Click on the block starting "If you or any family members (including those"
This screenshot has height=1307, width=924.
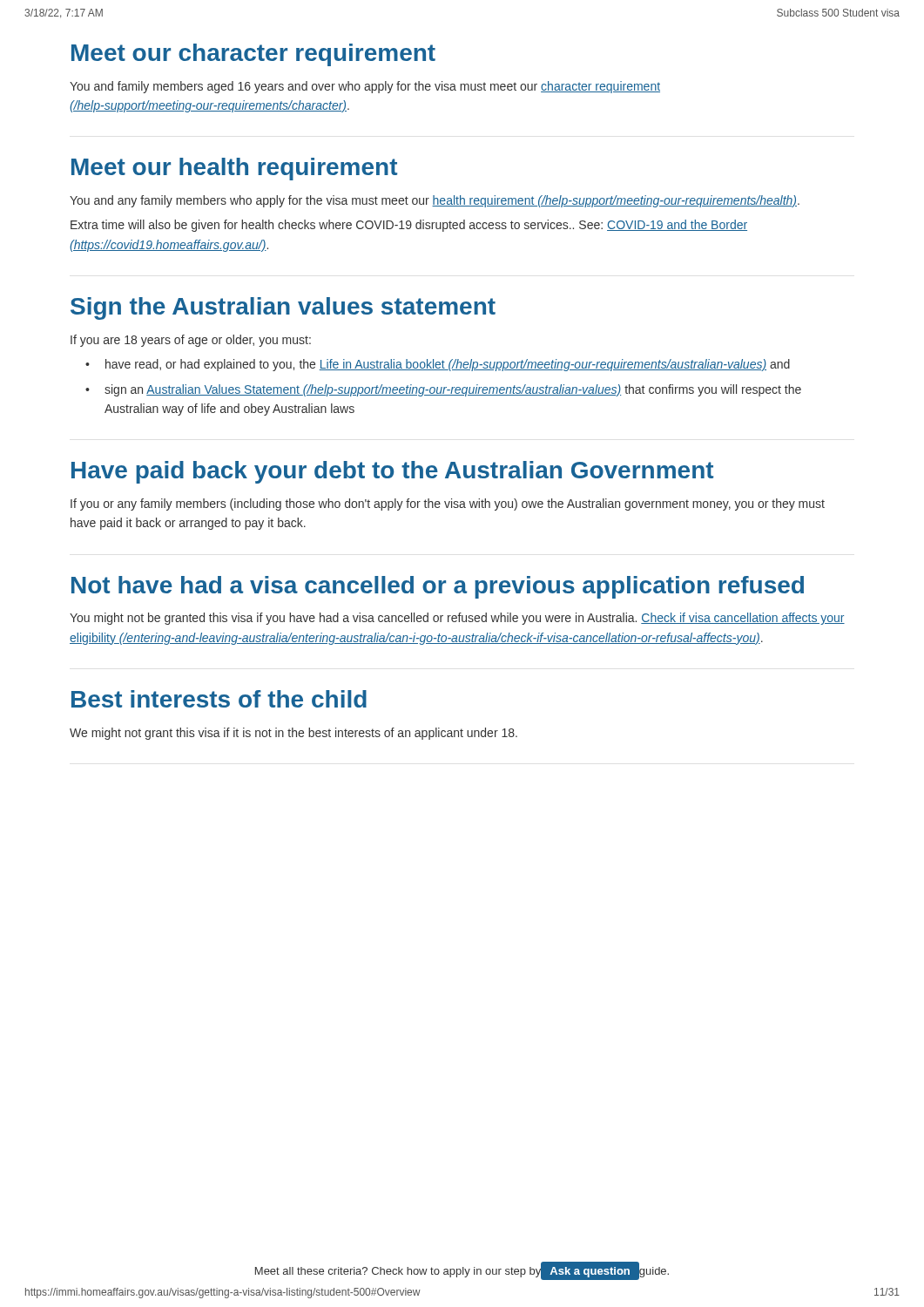447,513
